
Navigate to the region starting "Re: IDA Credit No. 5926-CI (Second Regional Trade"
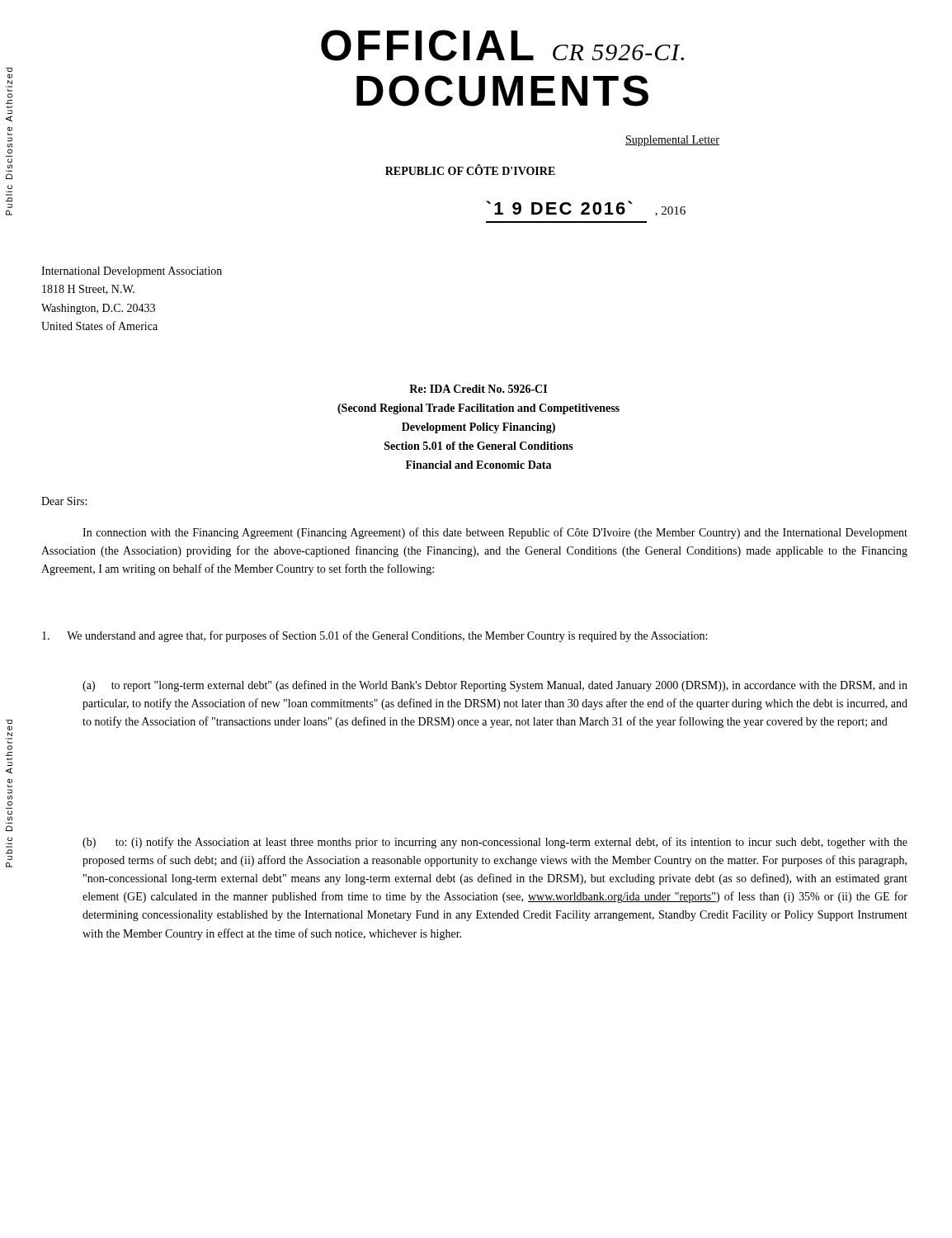(478, 427)
